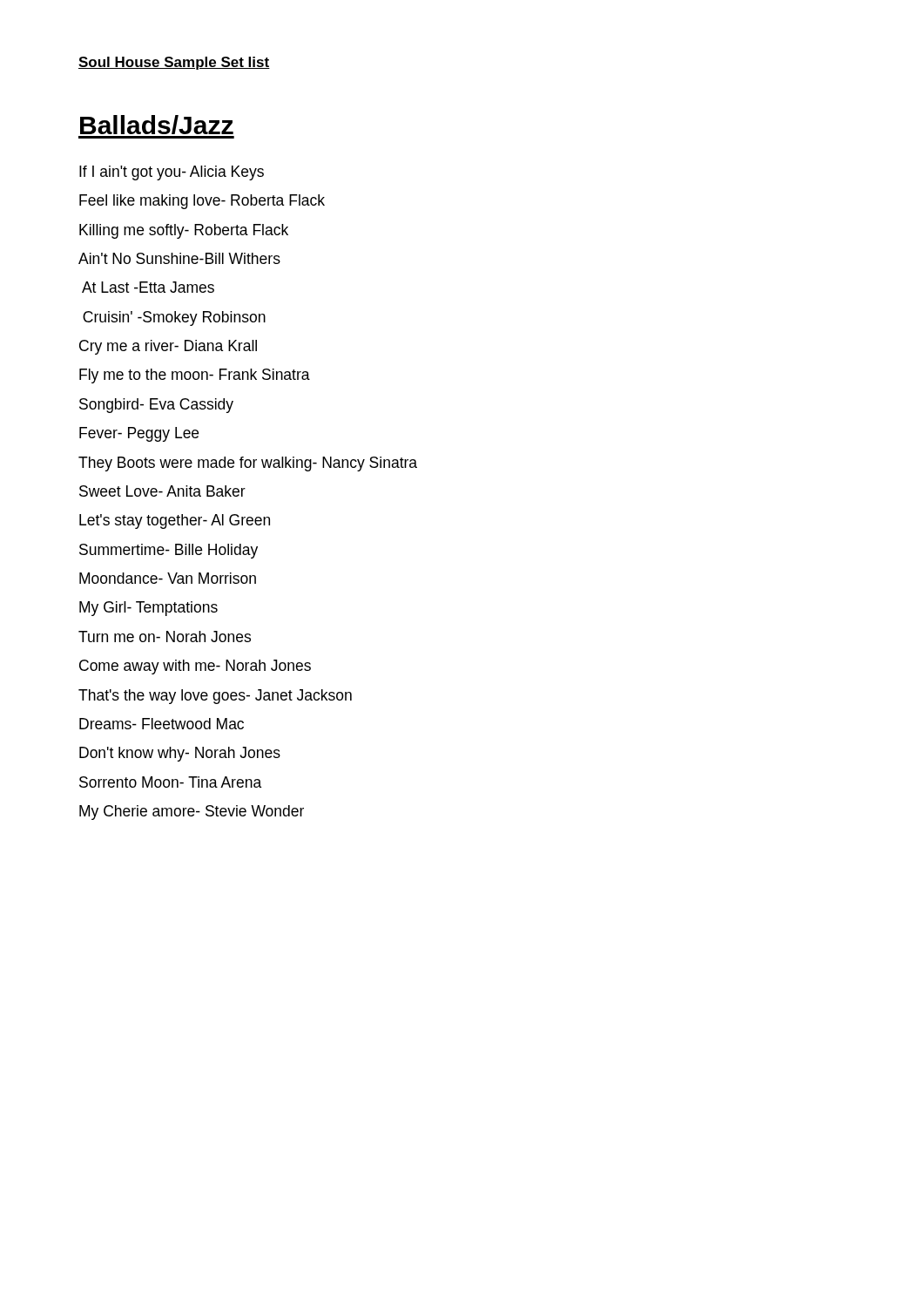Find the list item that says "Cruisin' -Smokey Robinson"

pyautogui.click(x=172, y=317)
